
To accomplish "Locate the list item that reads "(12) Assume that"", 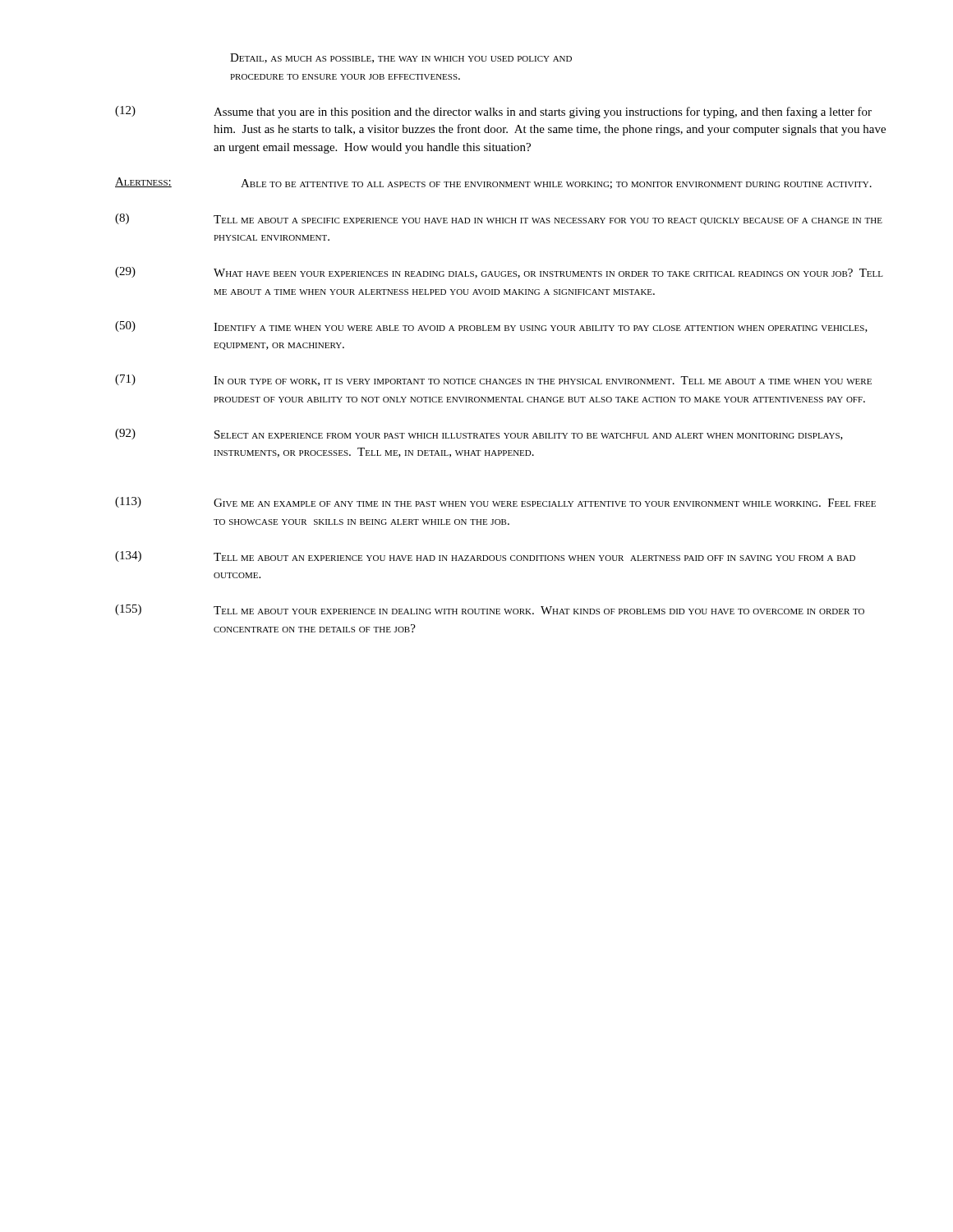I will click(x=501, y=130).
